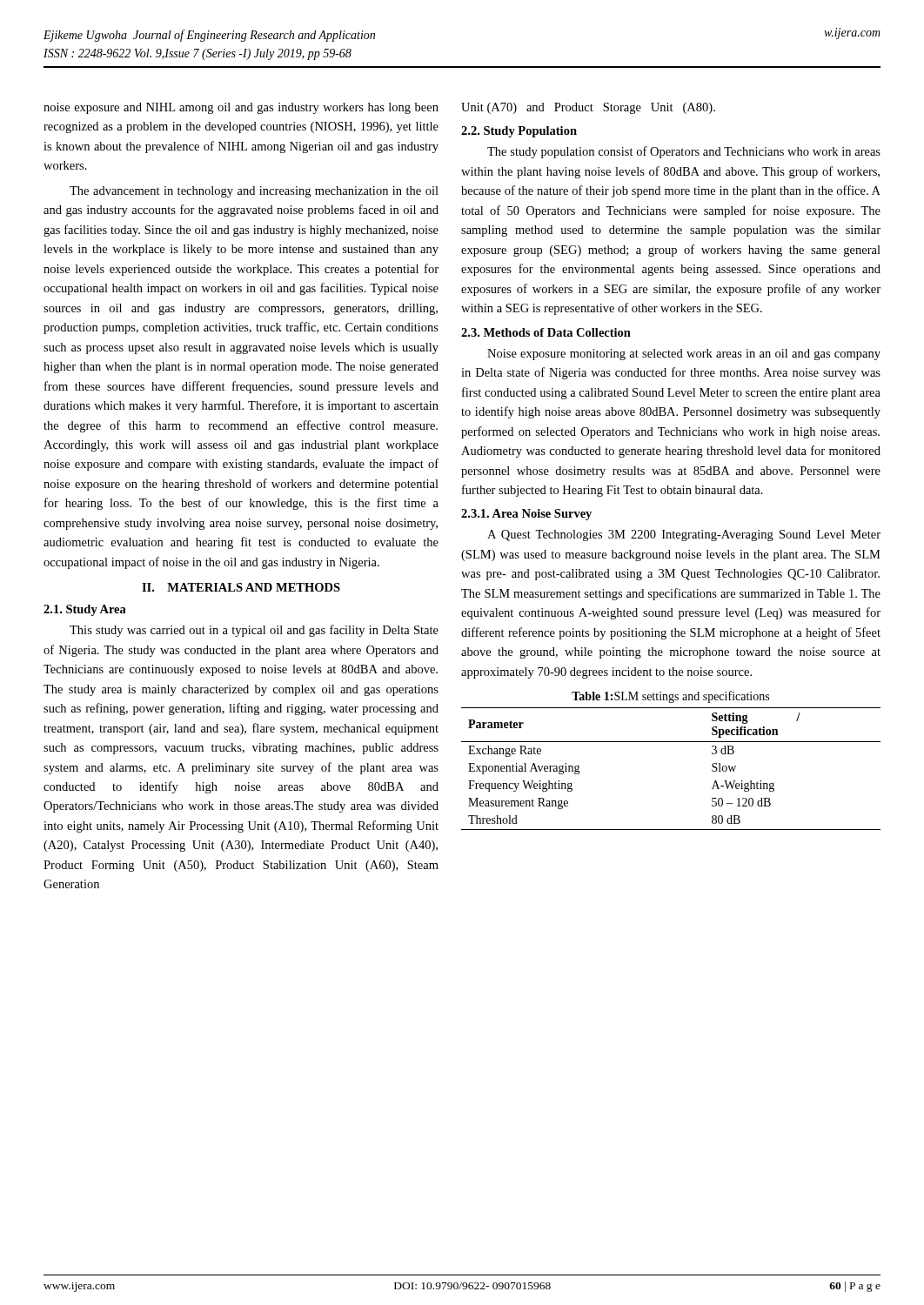Point to the element starting "2.3. Methods of Data Collection"
Screen dimensions: 1305x924
546,332
